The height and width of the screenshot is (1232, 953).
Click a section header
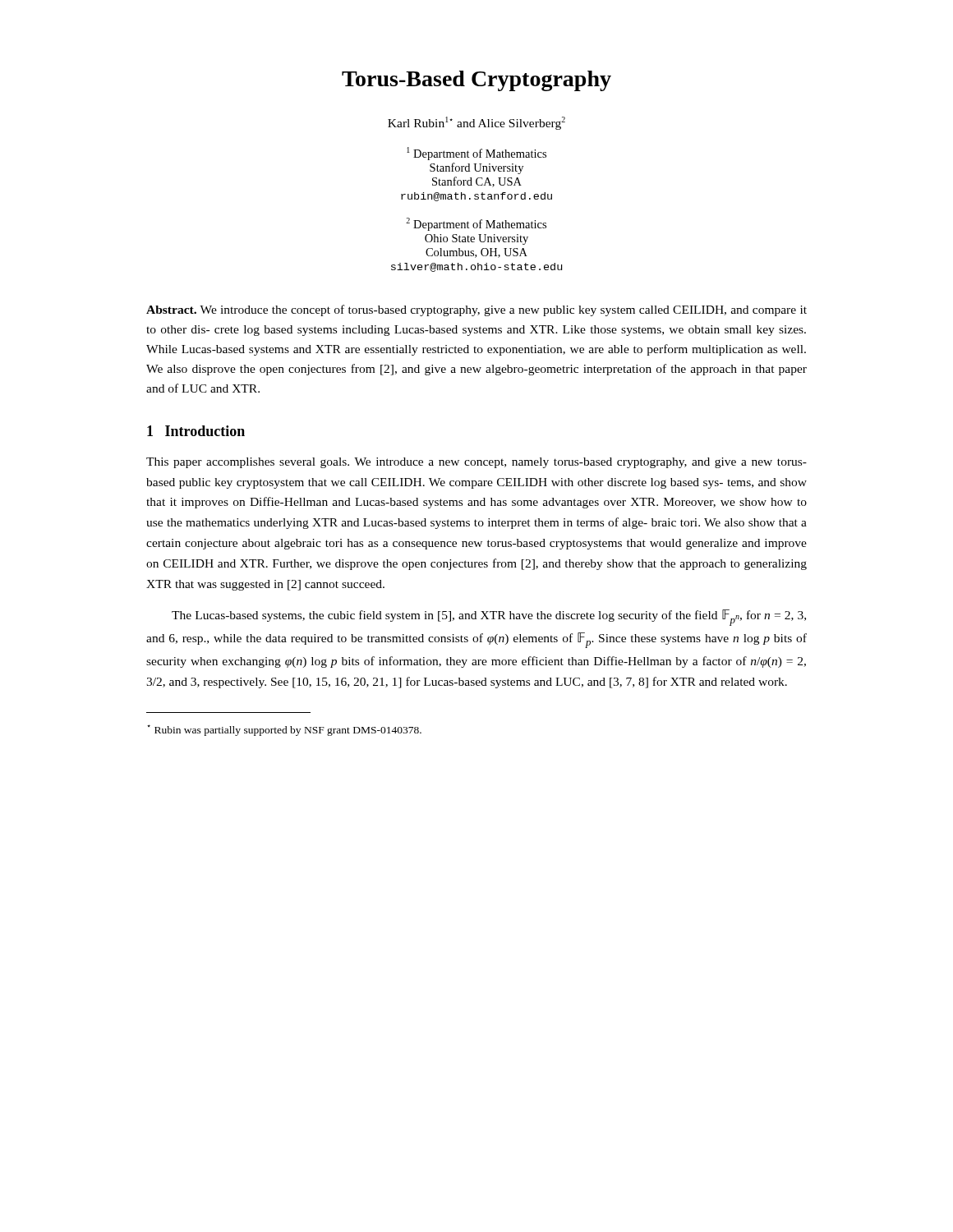point(196,431)
